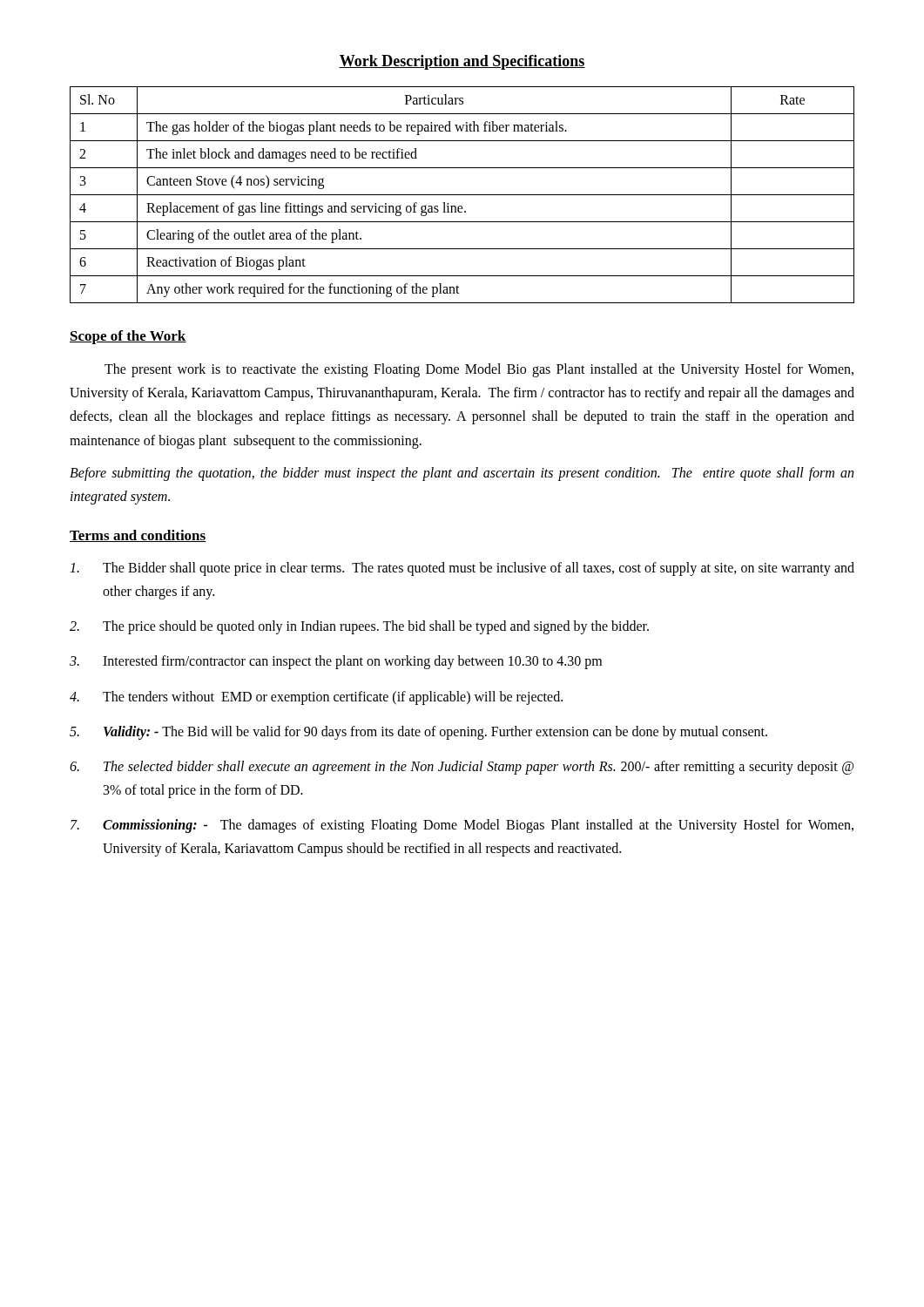Find the text block starting "The Bidder shall"
Screen dimensions: 1307x924
tap(462, 580)
